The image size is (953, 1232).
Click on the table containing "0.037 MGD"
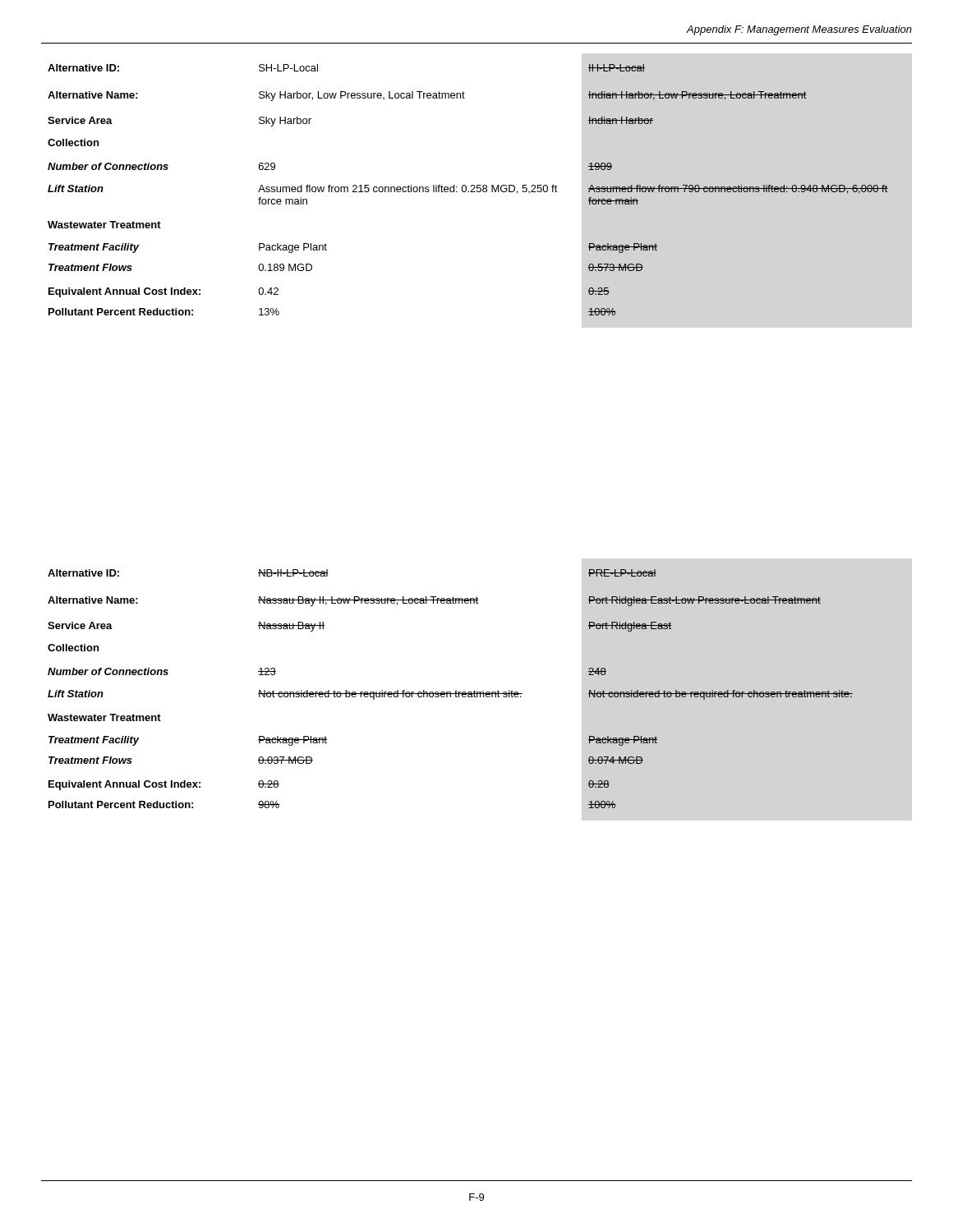point(476,689)
